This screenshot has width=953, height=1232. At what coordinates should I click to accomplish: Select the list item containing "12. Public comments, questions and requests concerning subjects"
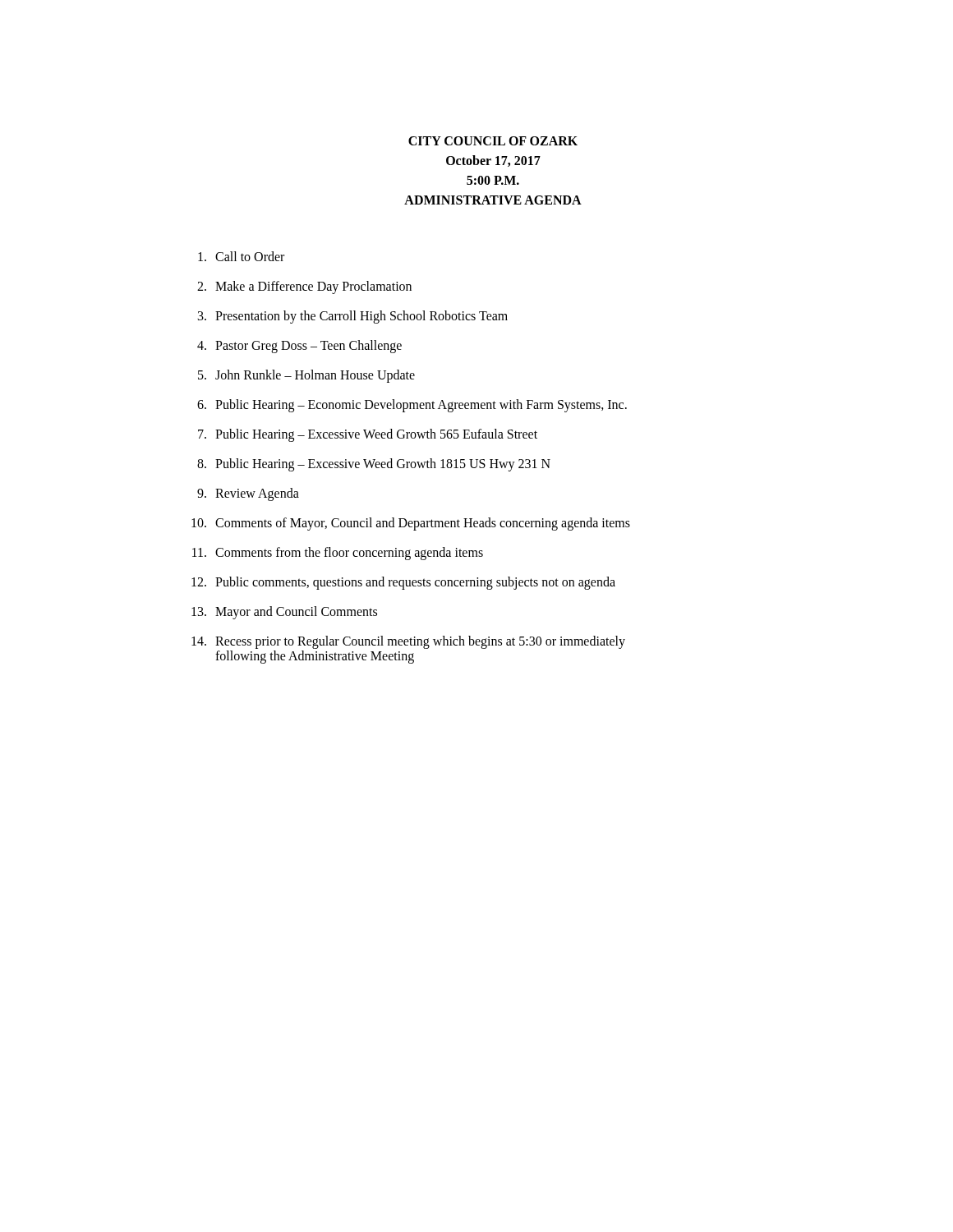coord(493,582)
